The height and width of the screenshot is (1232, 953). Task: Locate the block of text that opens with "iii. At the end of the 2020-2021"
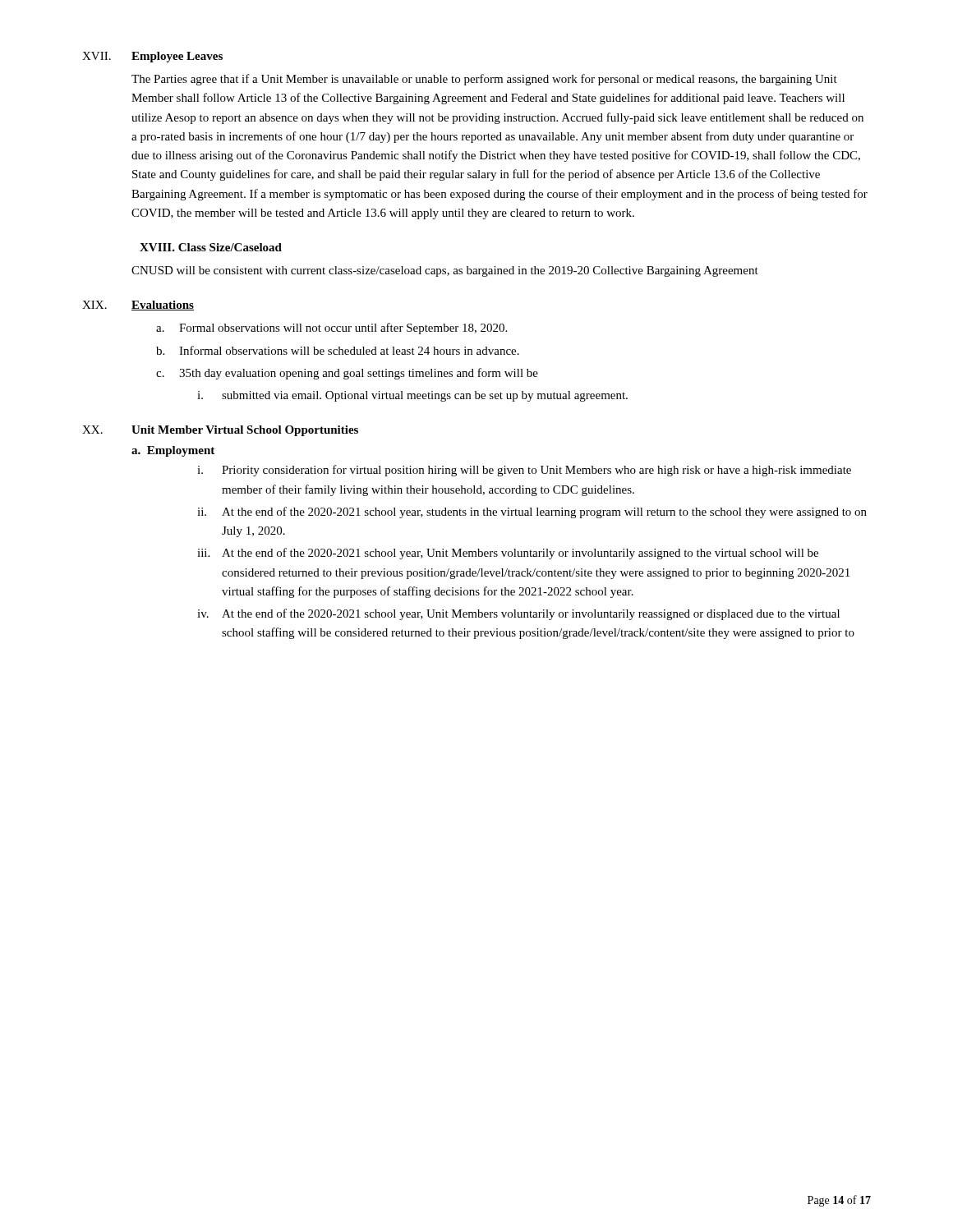[x=534, y=573]
